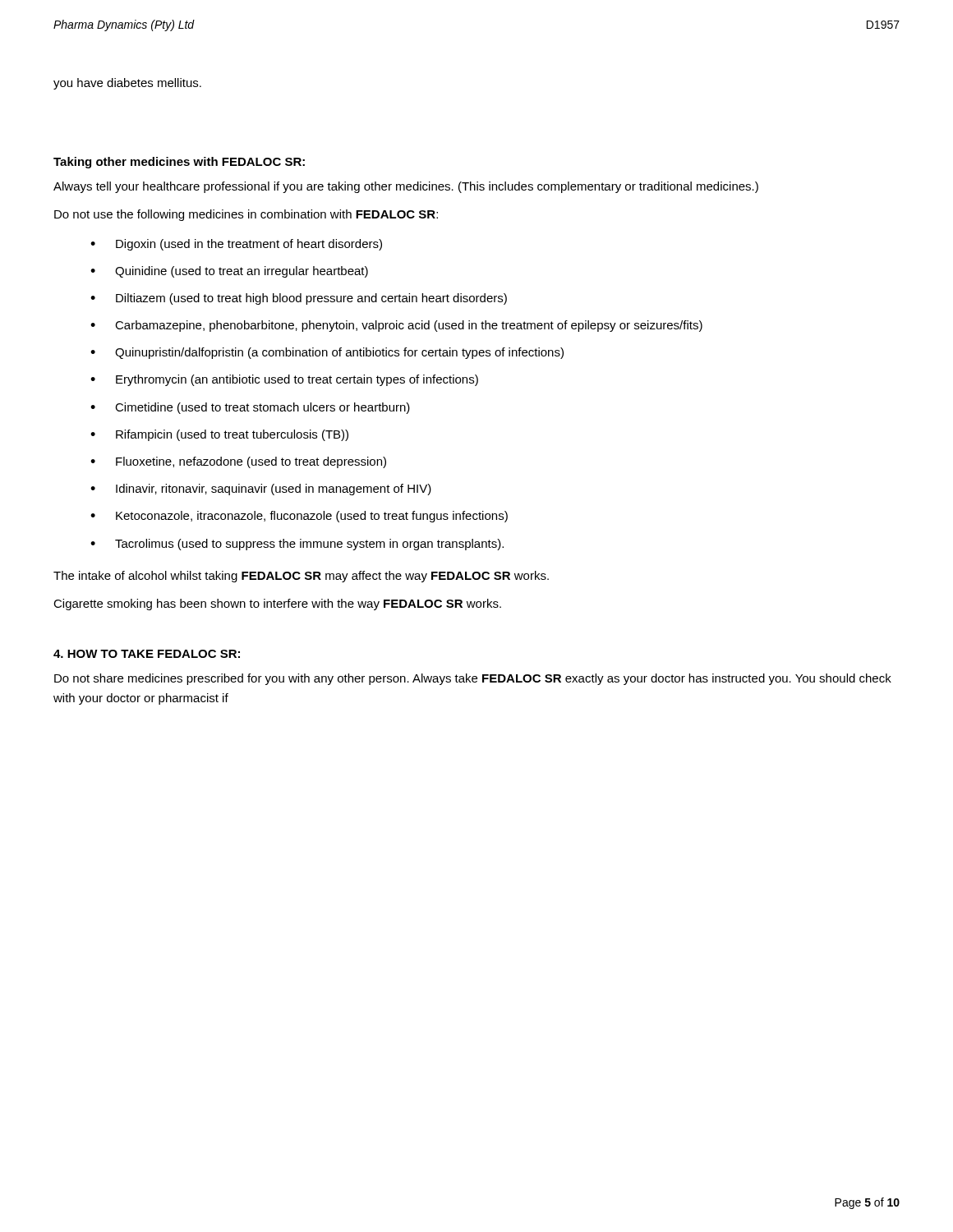Click on the element starting "• Erythromycin (an antibiotic"
953x1232 pixels.
tap(284, 380)
